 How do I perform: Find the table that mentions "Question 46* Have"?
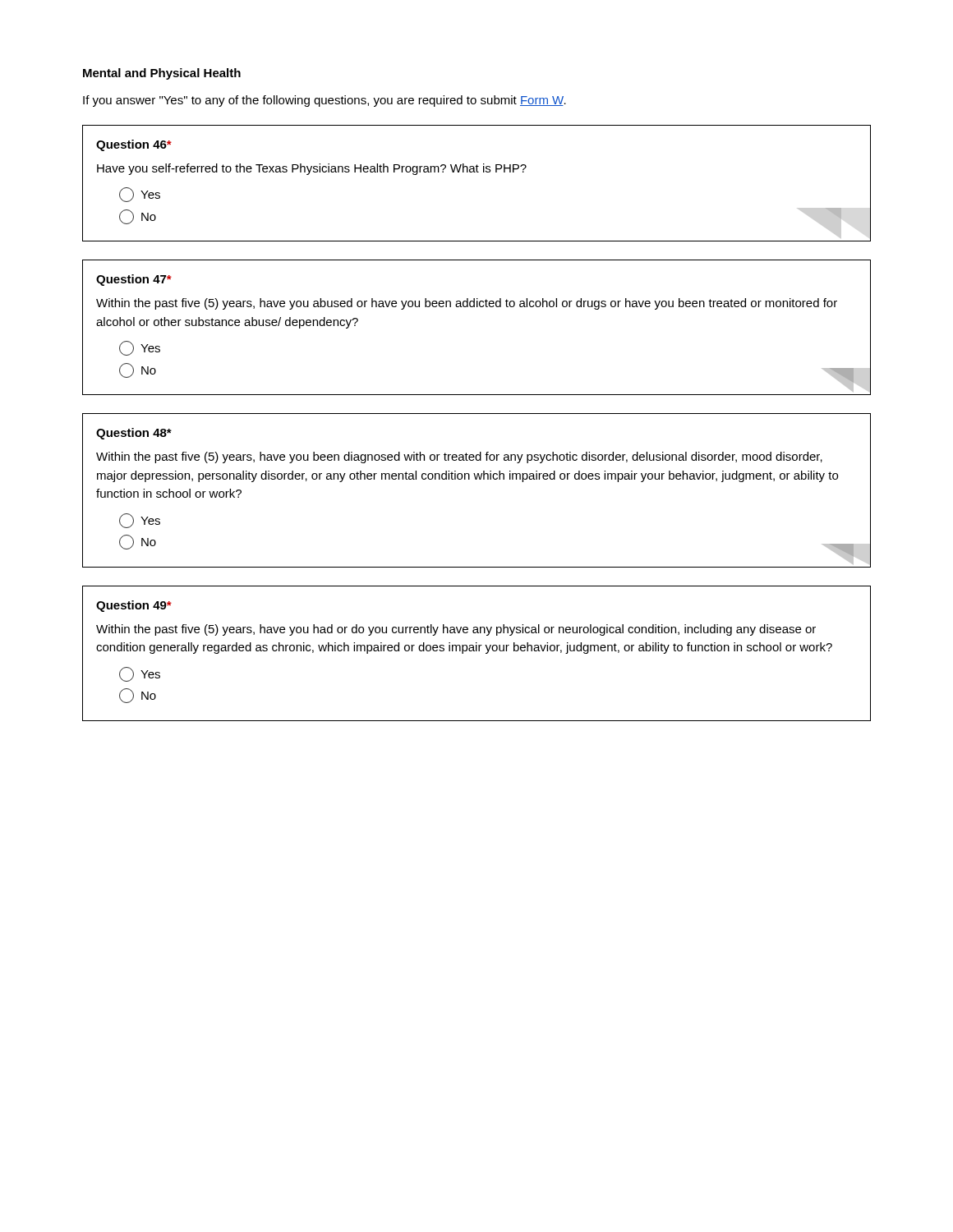coord(476,183)
